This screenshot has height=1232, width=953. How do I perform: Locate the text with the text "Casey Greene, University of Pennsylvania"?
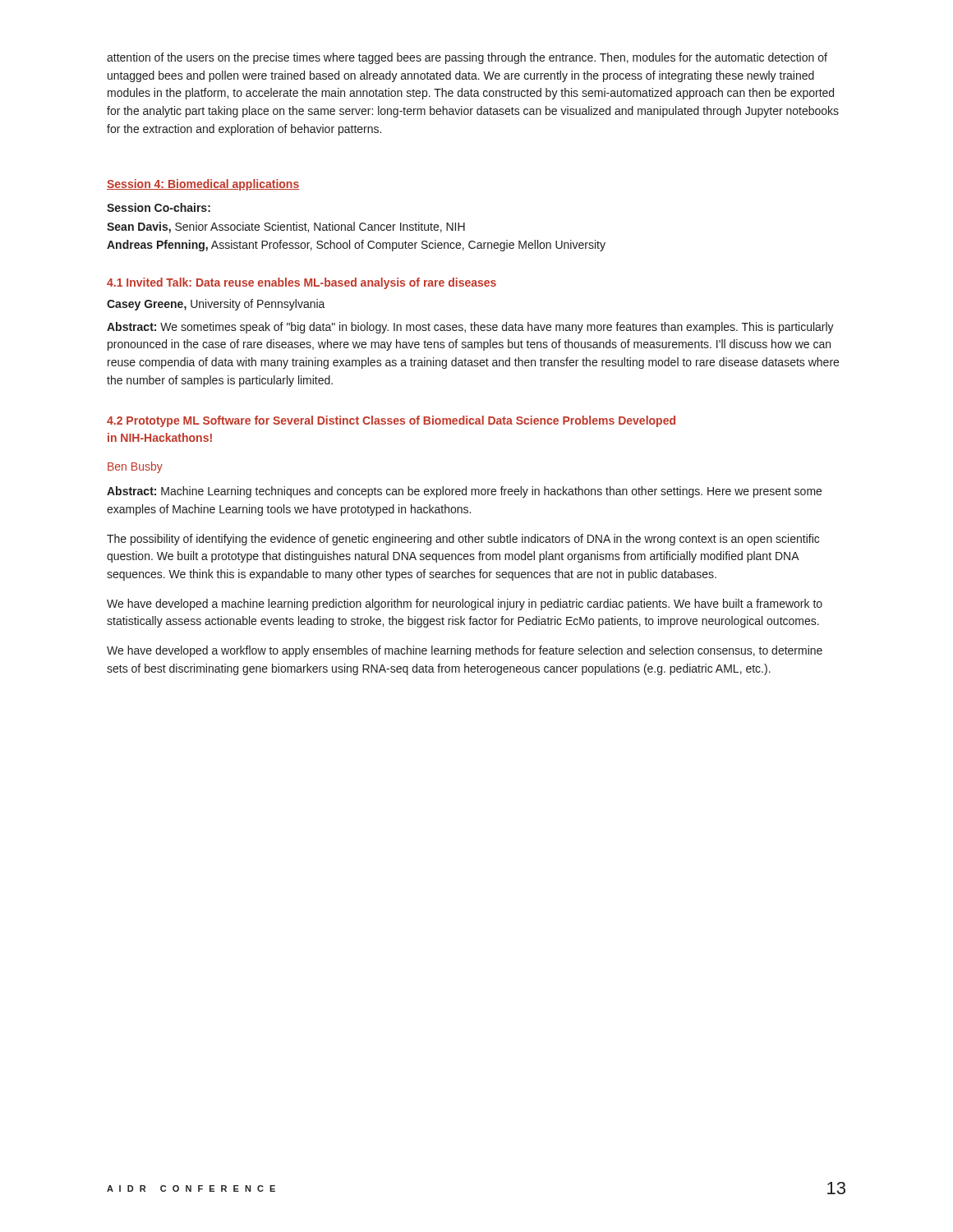click(216, 304)
